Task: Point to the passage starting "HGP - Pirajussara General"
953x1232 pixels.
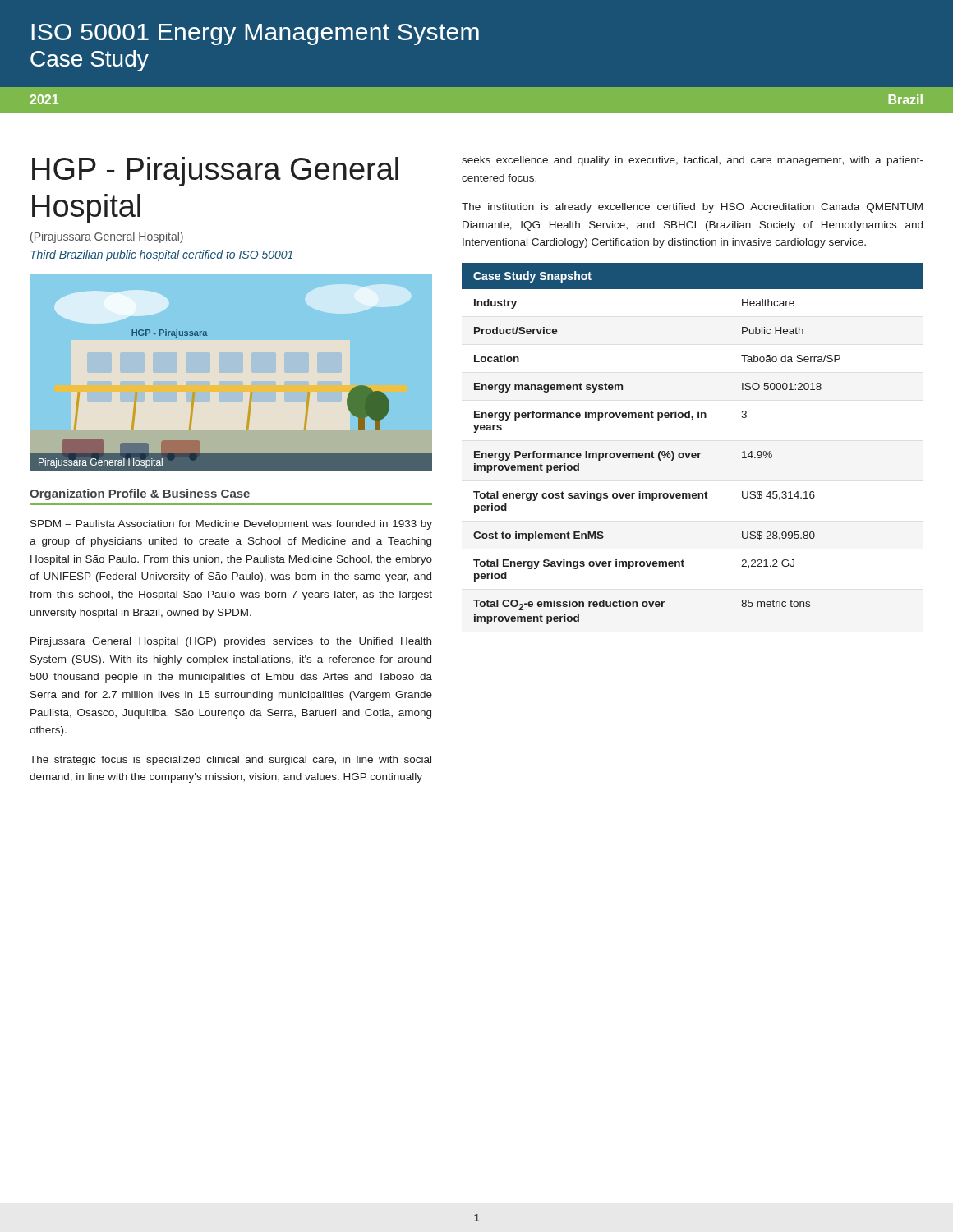Action: 215,188
